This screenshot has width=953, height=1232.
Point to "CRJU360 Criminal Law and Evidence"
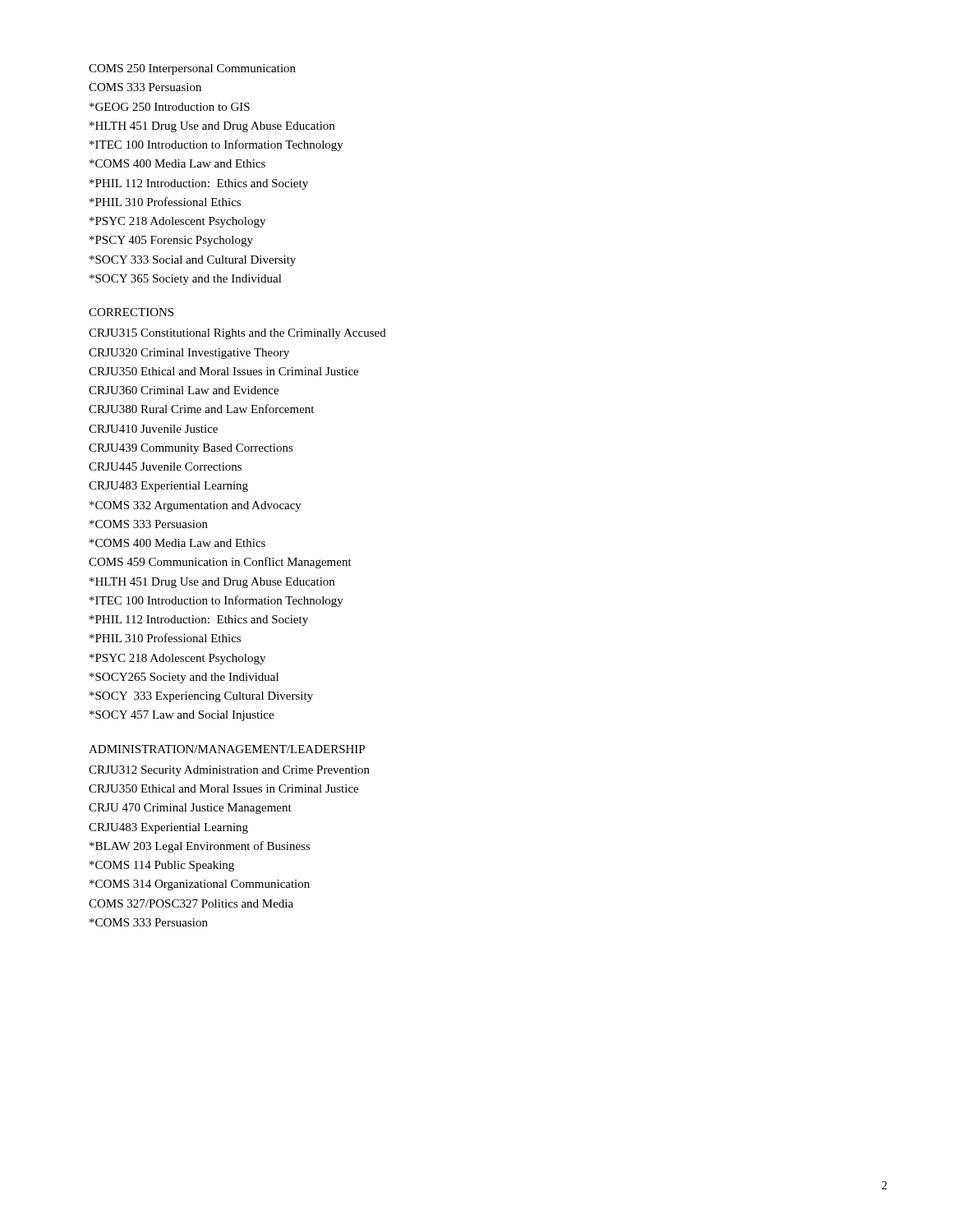[x=184, y=390]
